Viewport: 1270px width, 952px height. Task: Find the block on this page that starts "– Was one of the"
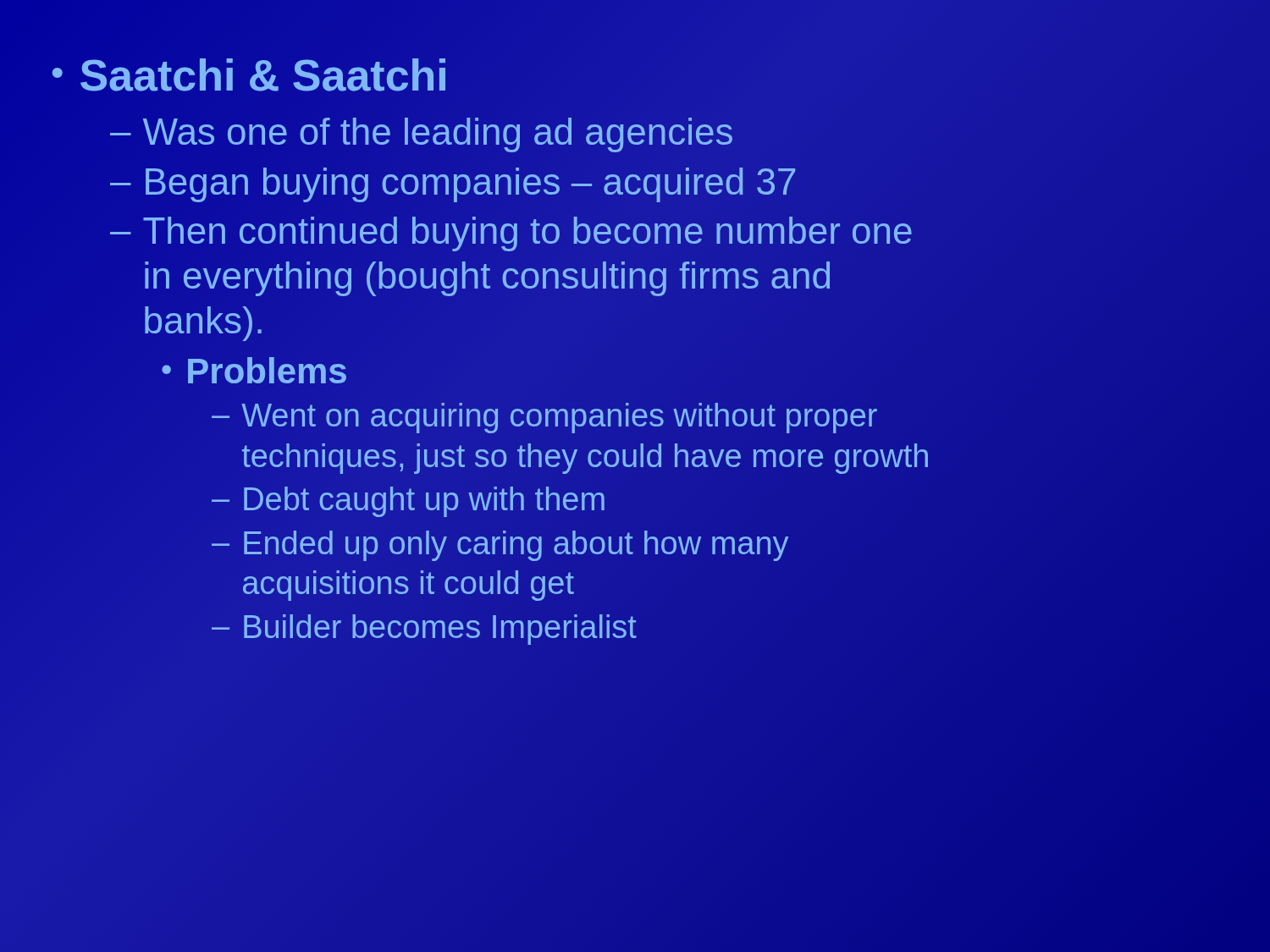(x=422, y=132)
